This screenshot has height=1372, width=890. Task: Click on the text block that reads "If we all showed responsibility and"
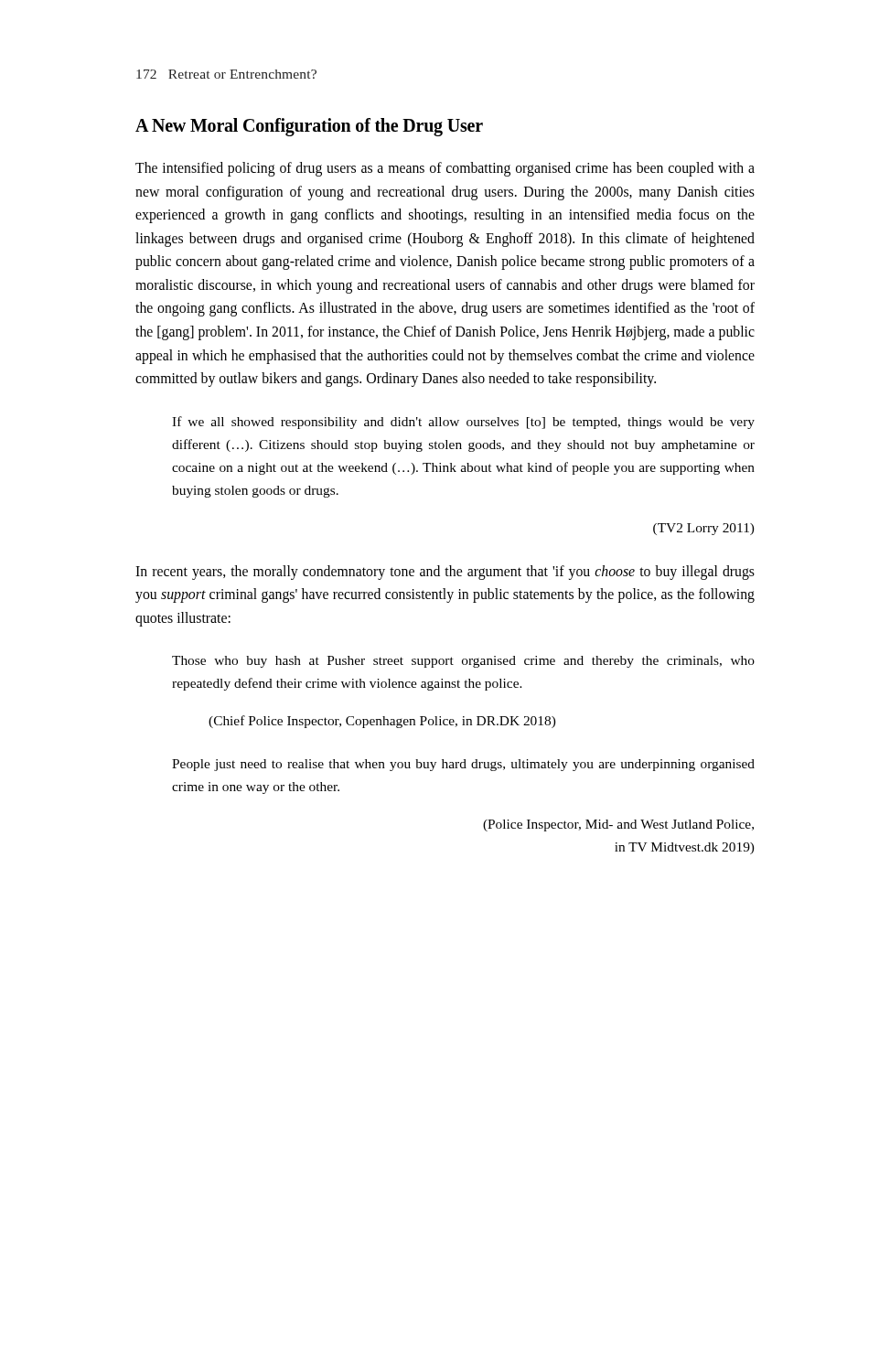pyautogui.click(x=463, y=455)
